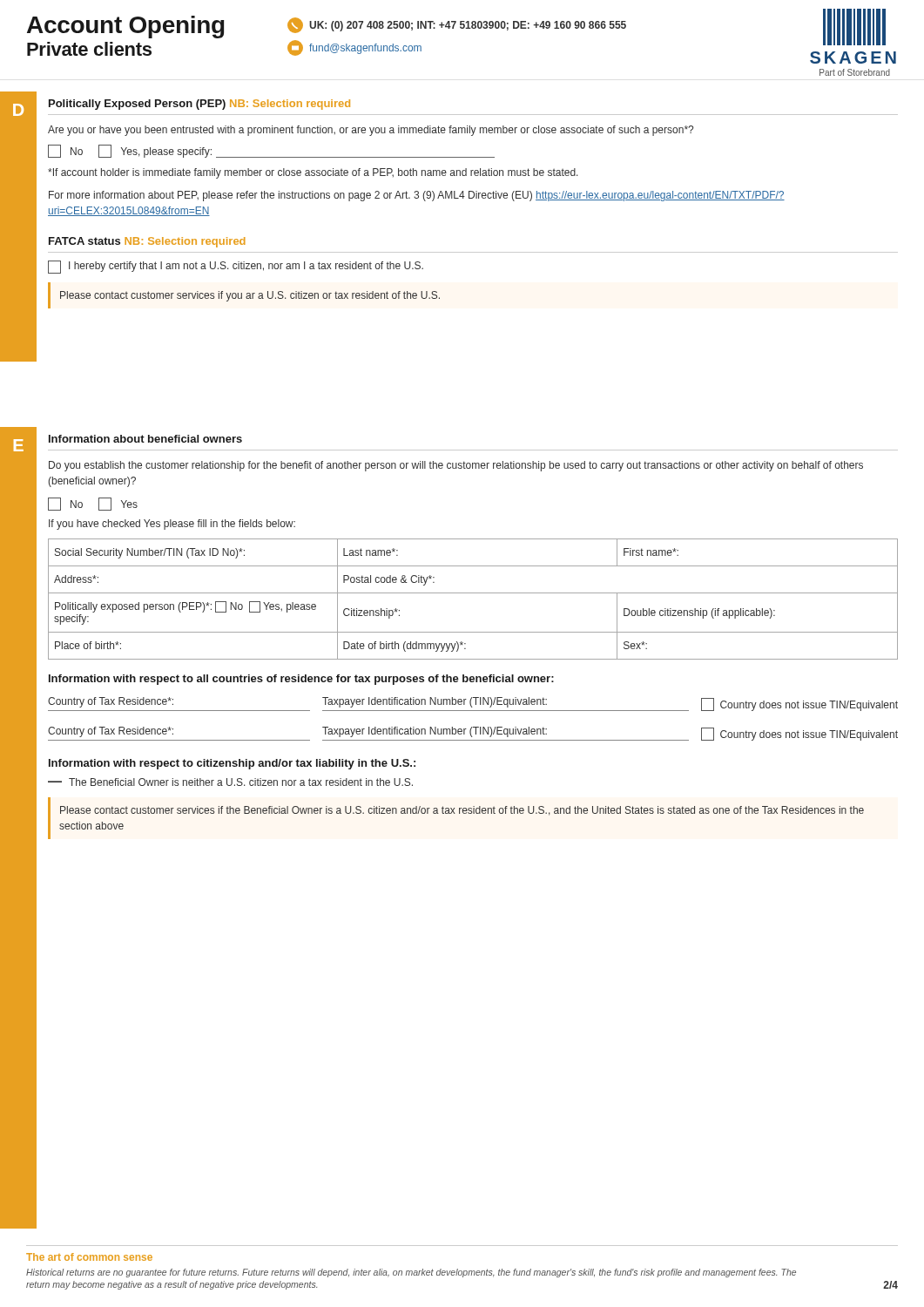Screen dimensions: 1307x924
Task: Locate the text block that says "— The Beneficial"
Action: (231, 783)
